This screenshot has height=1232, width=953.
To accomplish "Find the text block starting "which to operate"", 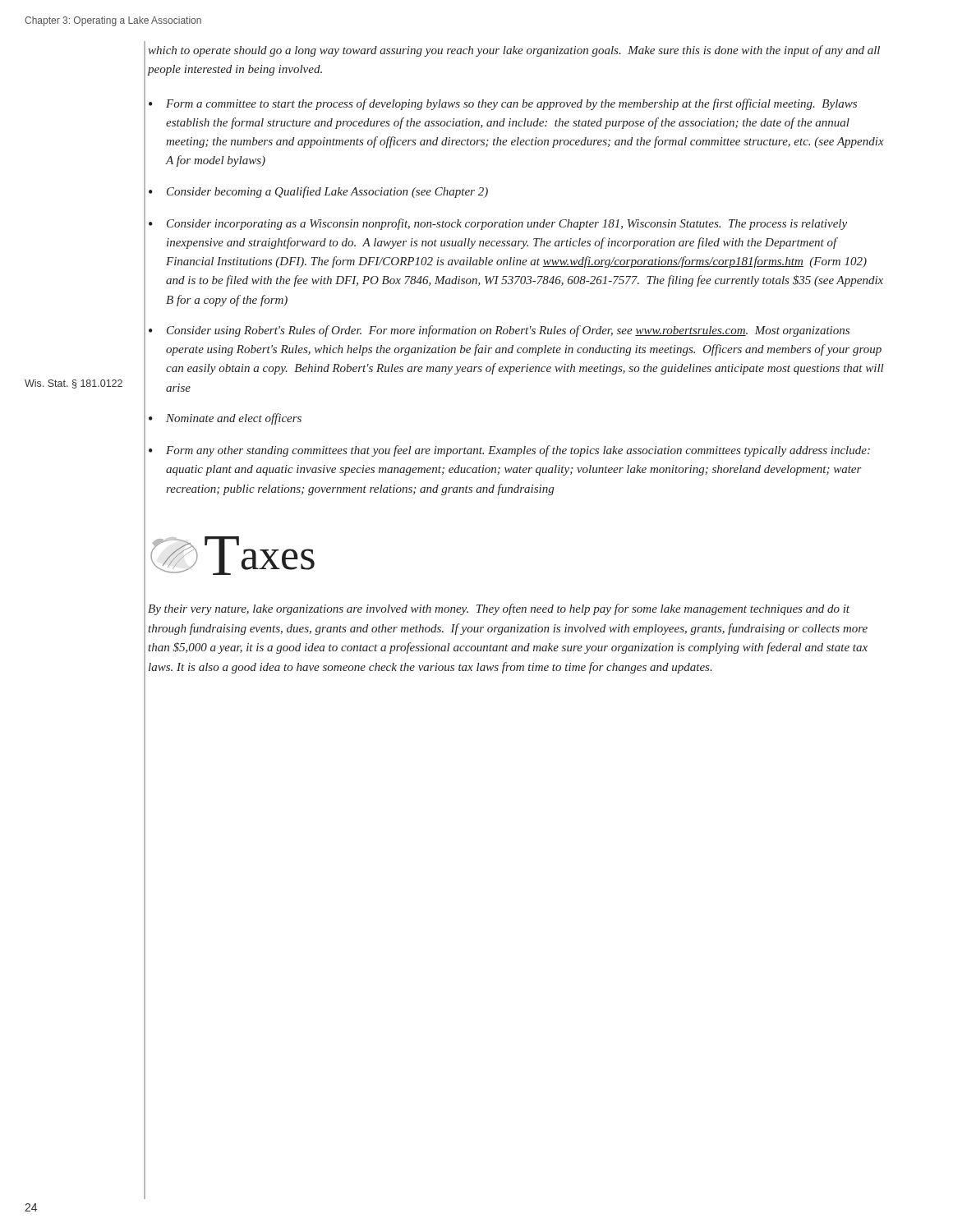I will pos(514,60).
